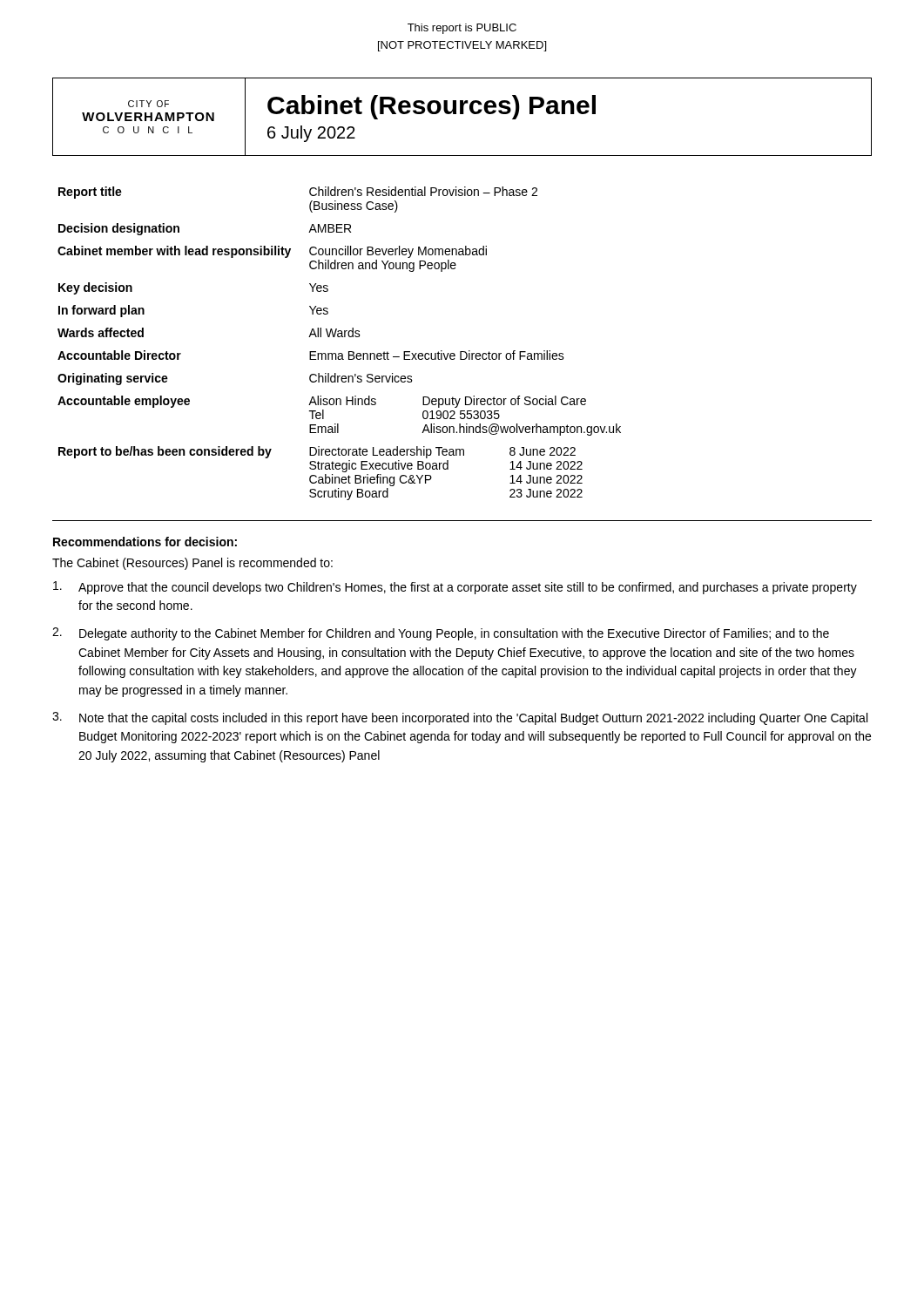Image resolution: width=924 pixels, height=1307 pixels.
Task: Locate the table with the text "Emma Bennett –"
Action: 462,342
